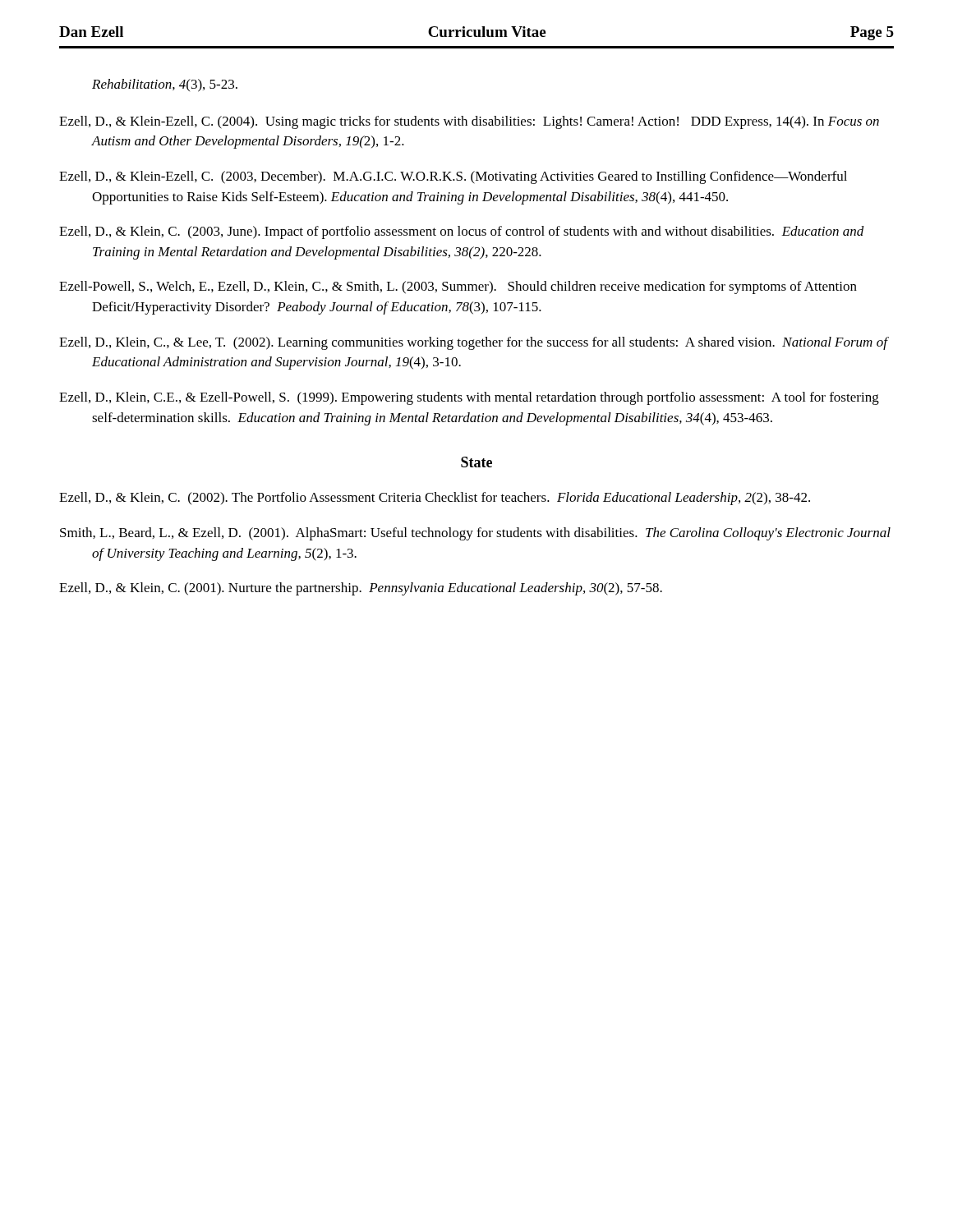The width and height of the screenshot is (953, 1232).
Task: Select the list item with the text "Ezell, D., Klein, C., & Lee, T. (2002)."
Action: [x=473, y=352]
